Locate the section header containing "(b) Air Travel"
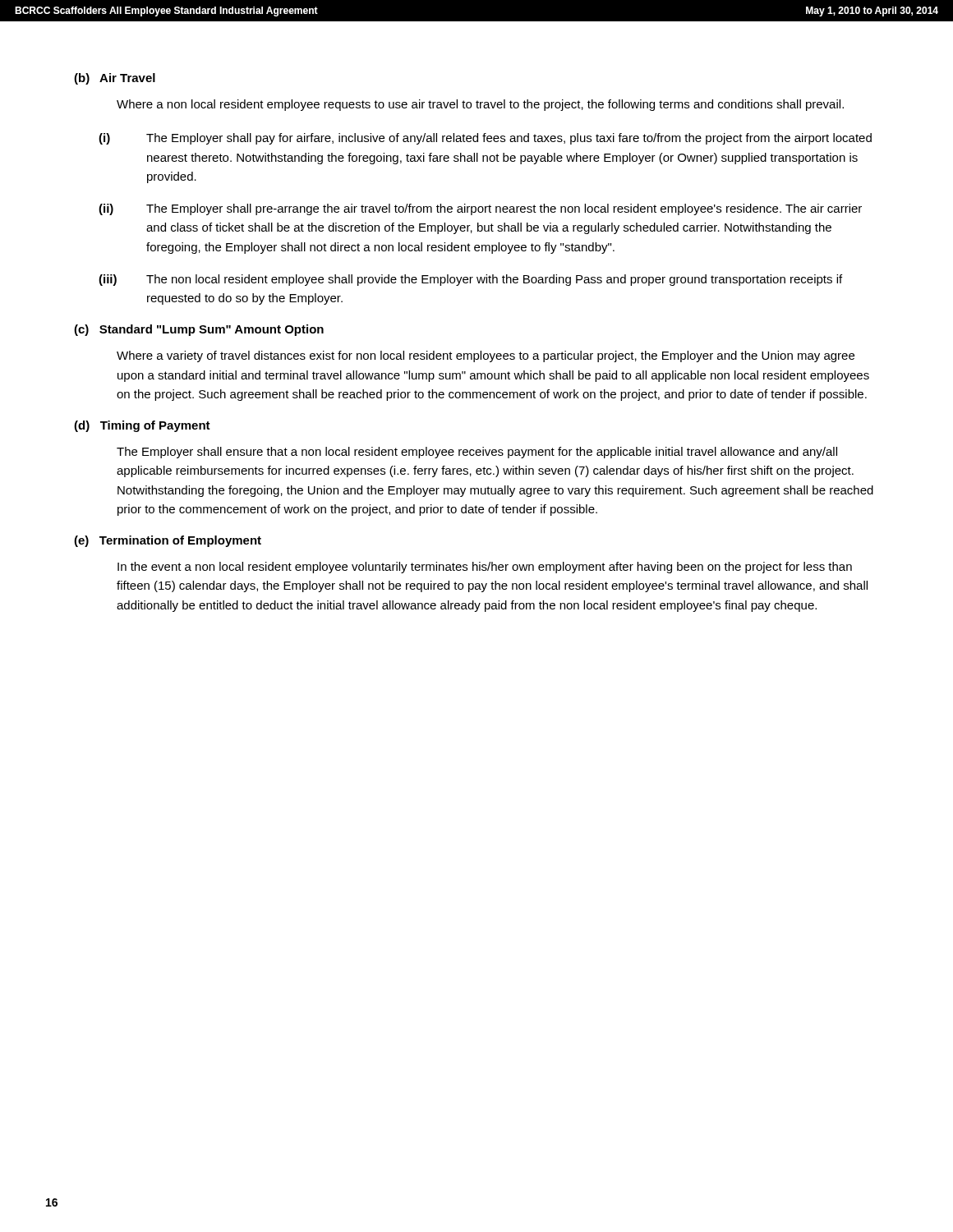This screenshot has height=1232, width=953. (115, 78)
